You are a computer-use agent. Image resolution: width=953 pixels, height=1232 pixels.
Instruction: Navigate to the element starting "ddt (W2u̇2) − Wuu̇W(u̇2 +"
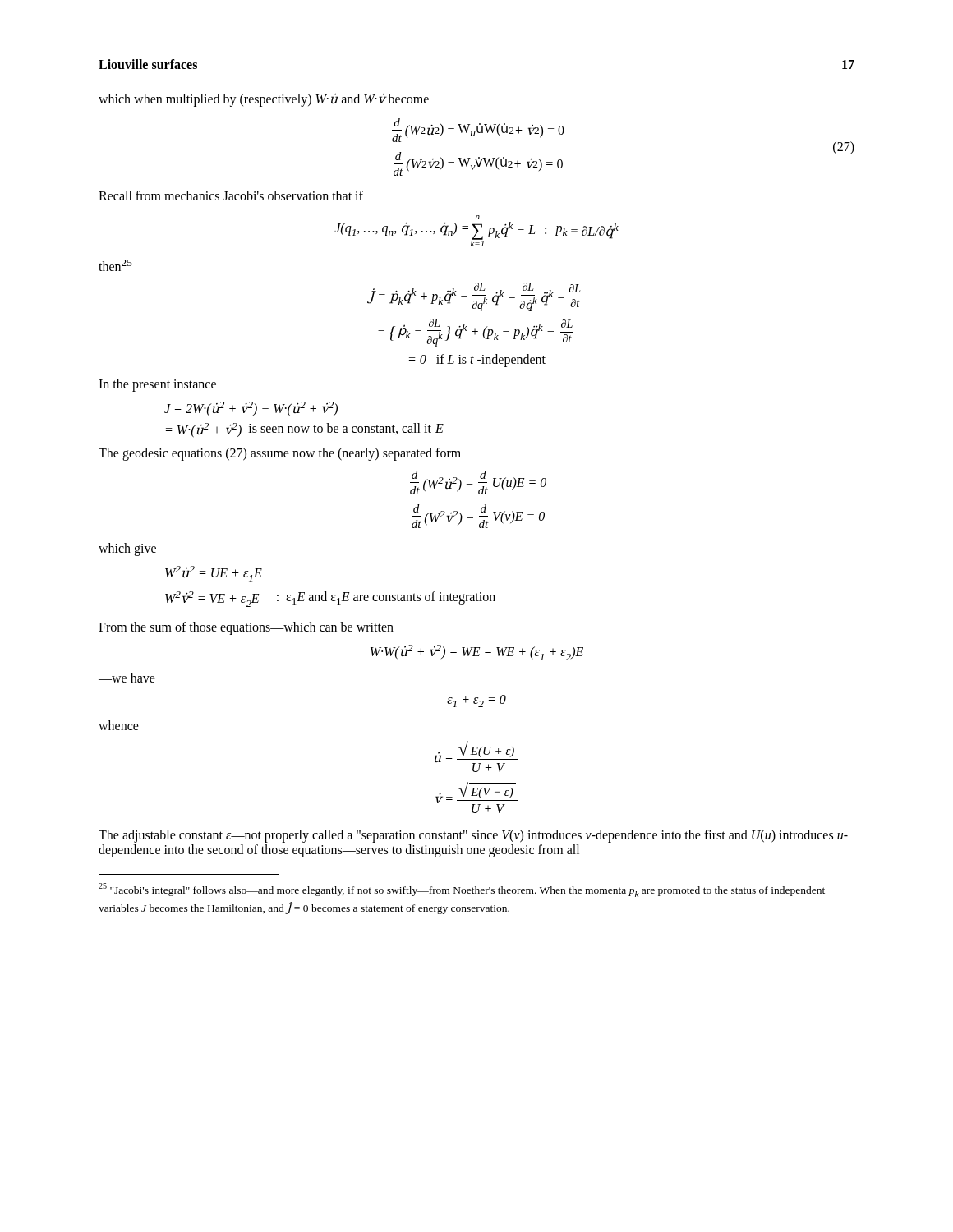[x=476, y=147]
